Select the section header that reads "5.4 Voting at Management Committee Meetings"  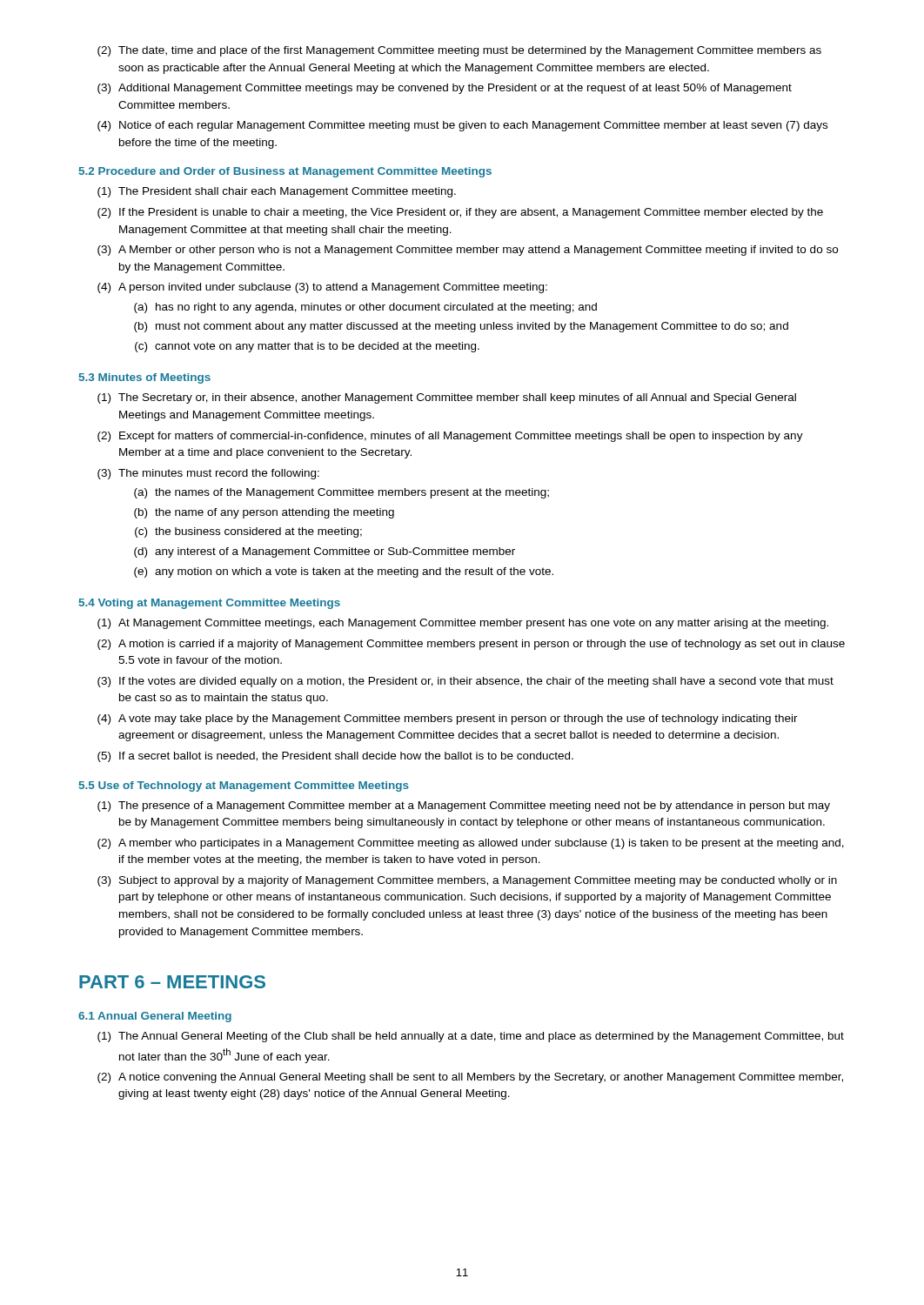[209, 603]
